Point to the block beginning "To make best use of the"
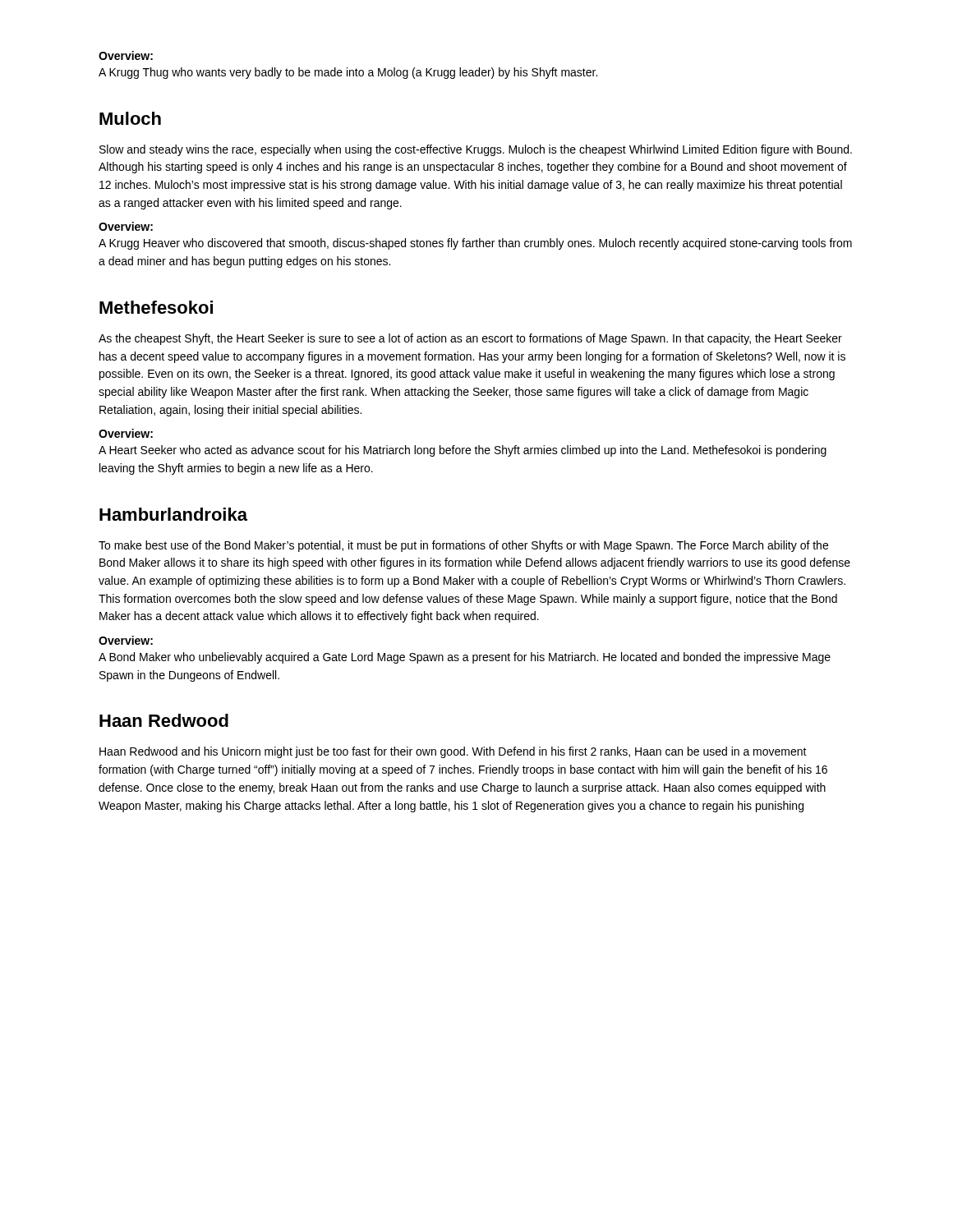This screenshot has height=1232, width=953. [x=474, y=581]
